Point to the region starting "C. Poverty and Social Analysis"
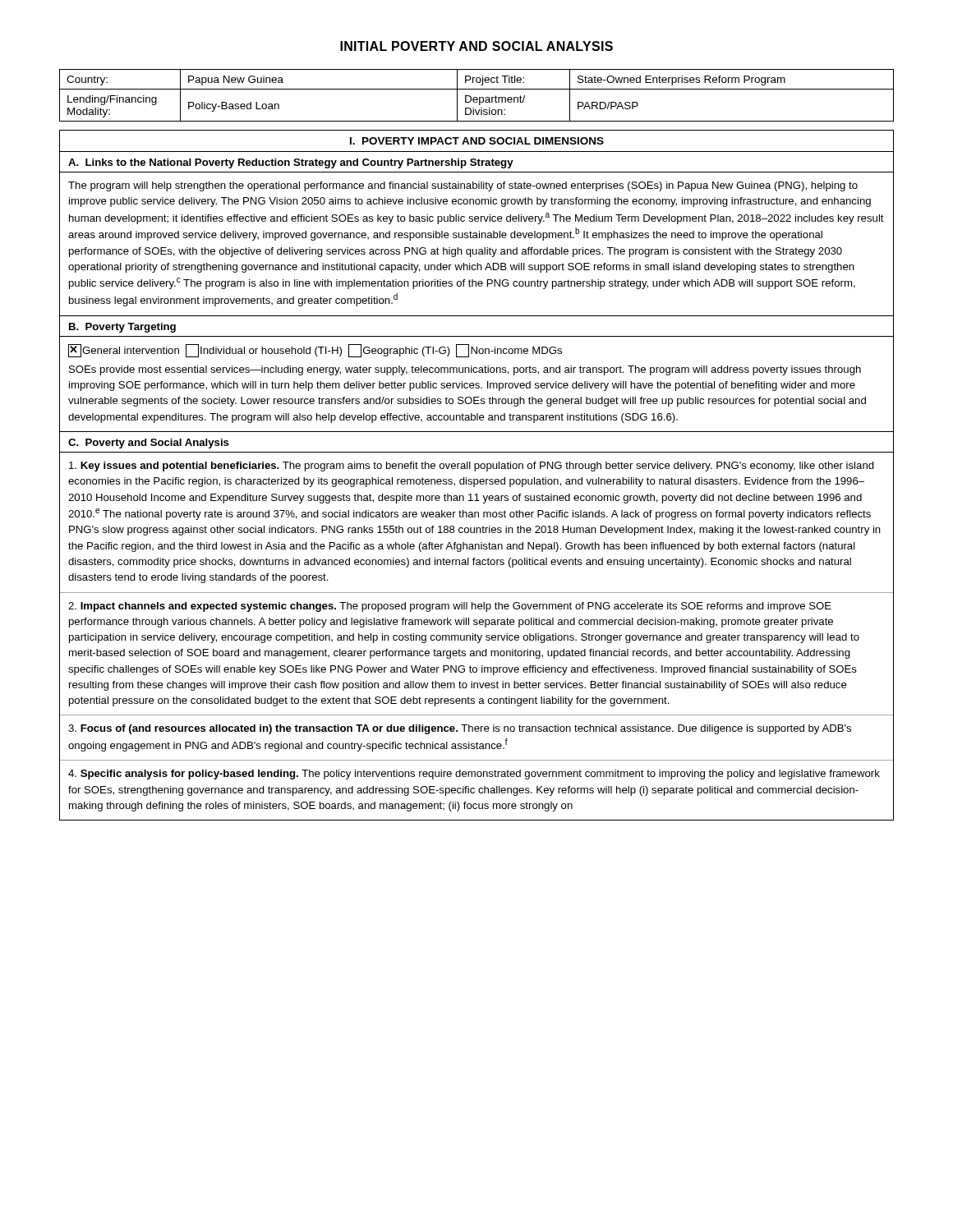Image resolution: width=953 pixels, height=1232 pixels. tap(149, 442)
